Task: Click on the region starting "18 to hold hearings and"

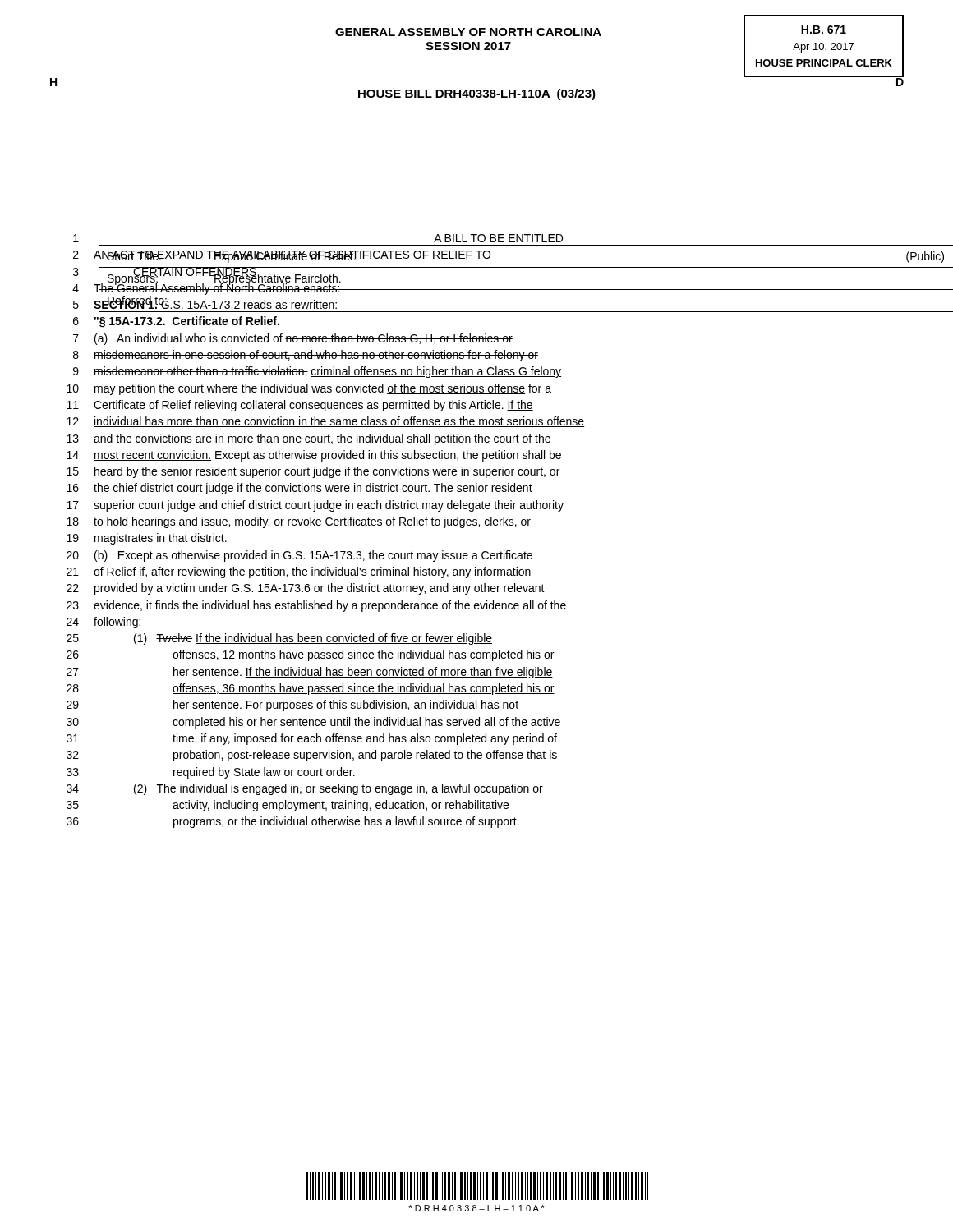Action: click(x=476, y=522)
